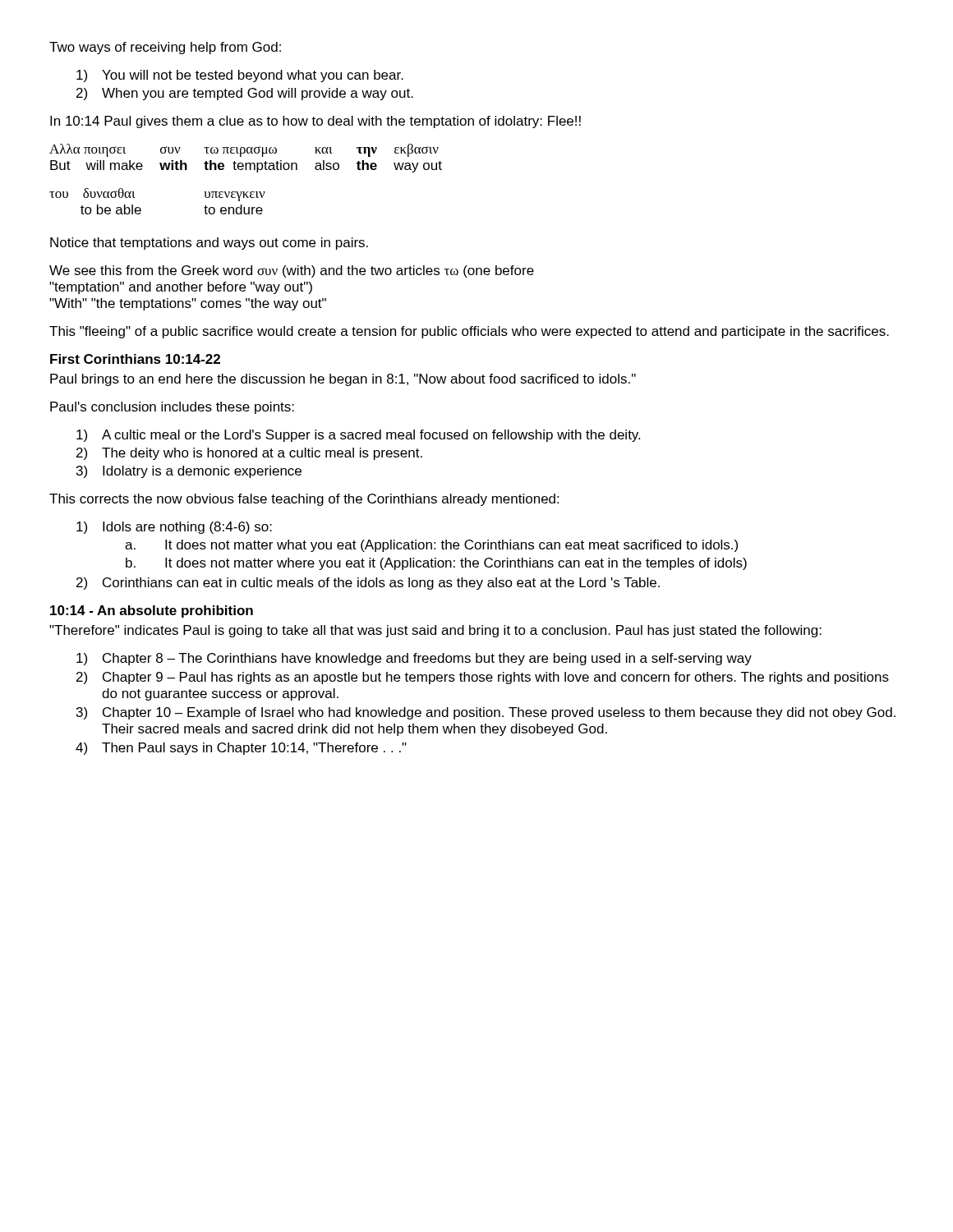Find the passage starting "This "fleeing" of a public sacrifice"
This screenshot has height=1232, width=953.
pos(469,331)
